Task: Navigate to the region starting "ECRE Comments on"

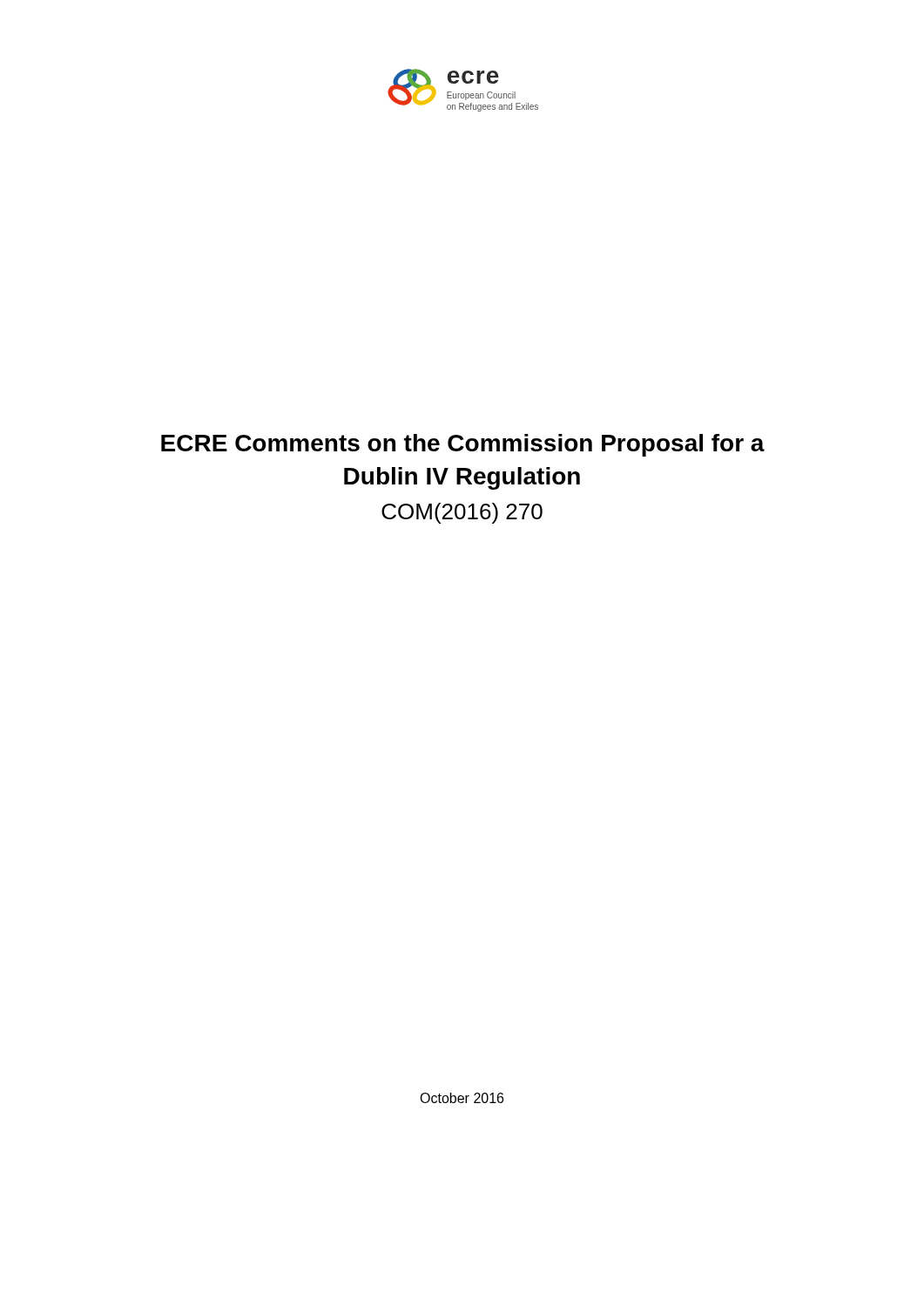Action: [462, 476]
